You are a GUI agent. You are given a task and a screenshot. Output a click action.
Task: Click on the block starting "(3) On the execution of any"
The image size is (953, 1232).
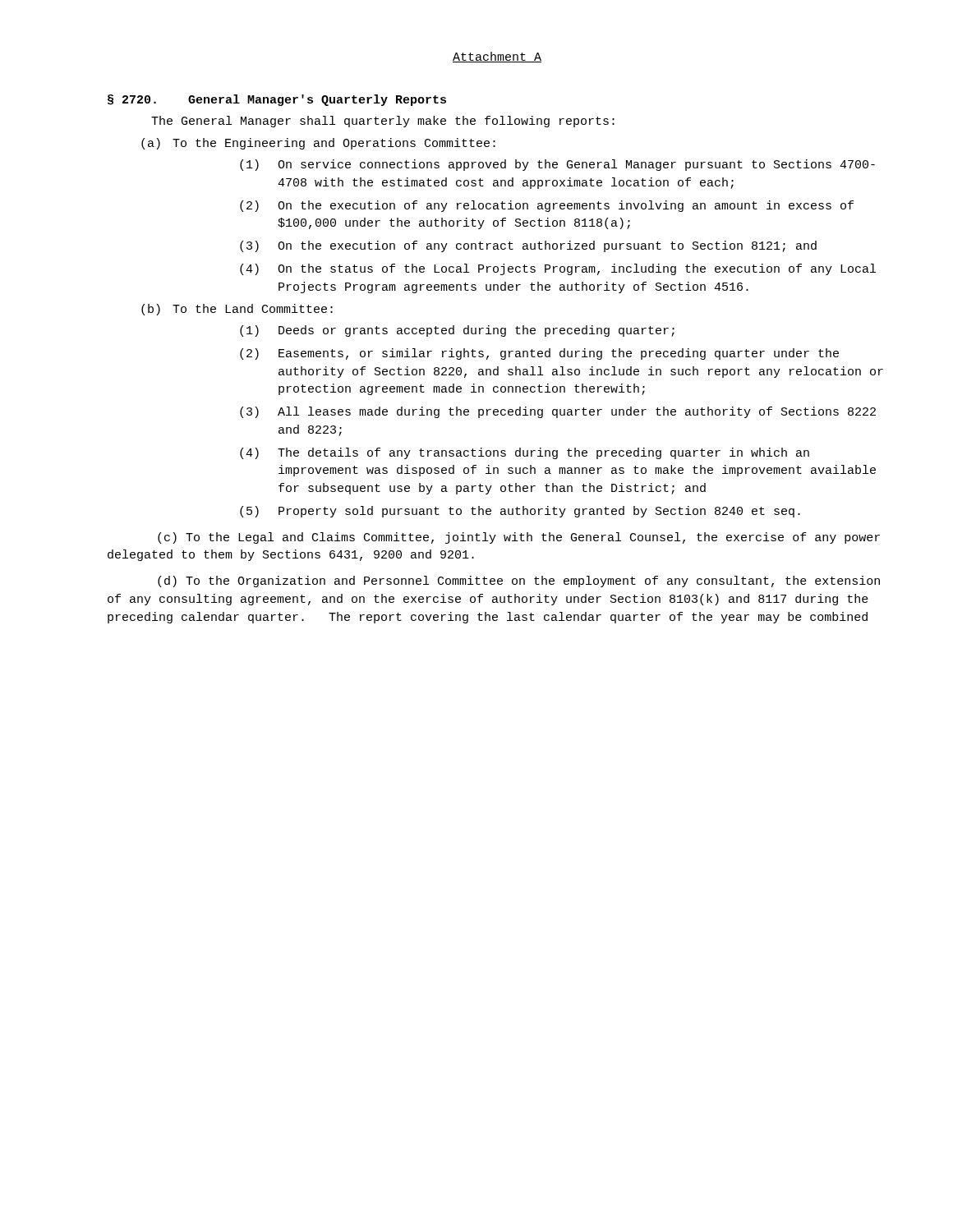click(563, 247)
